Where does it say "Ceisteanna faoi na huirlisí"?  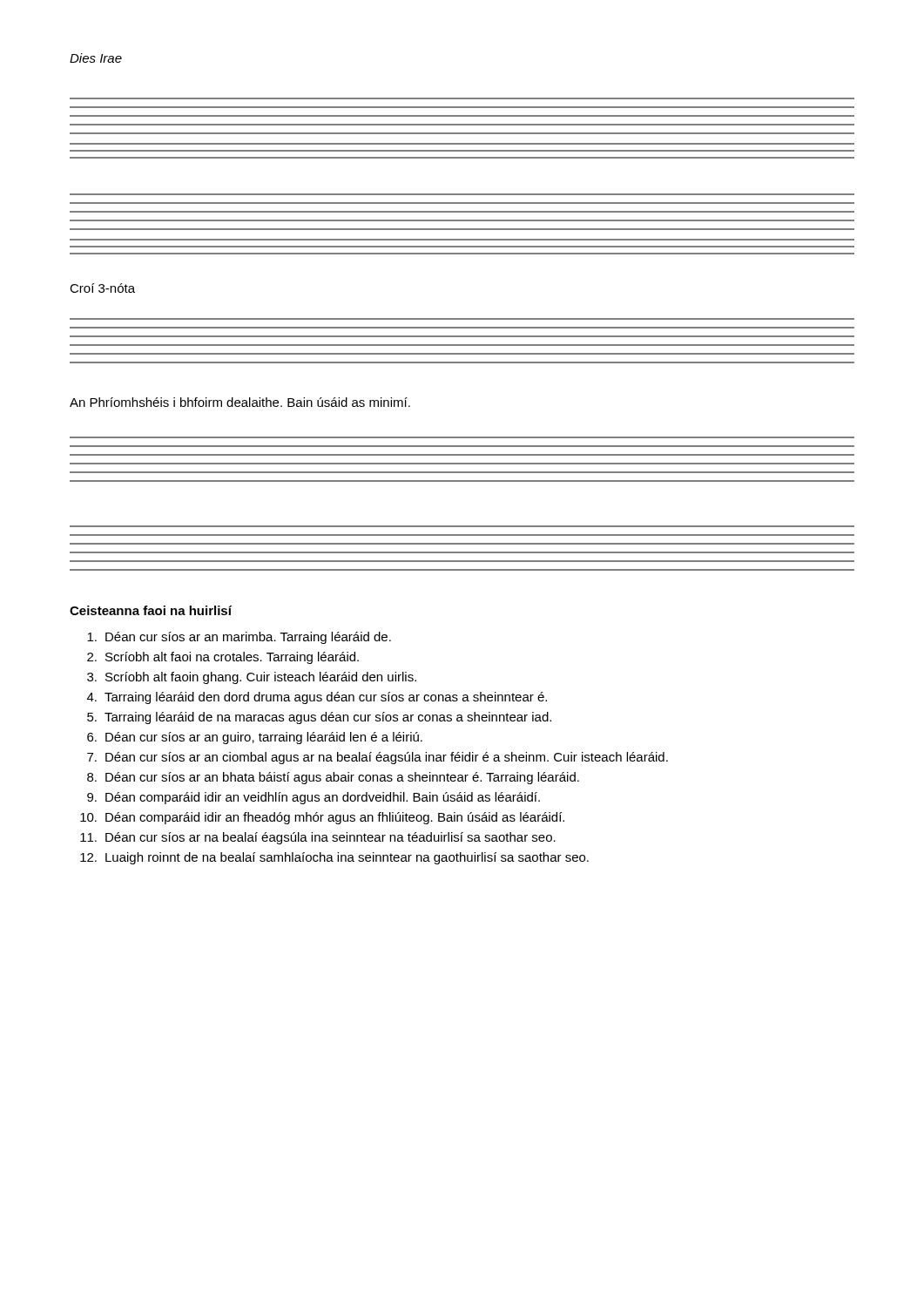pos(151,610)
